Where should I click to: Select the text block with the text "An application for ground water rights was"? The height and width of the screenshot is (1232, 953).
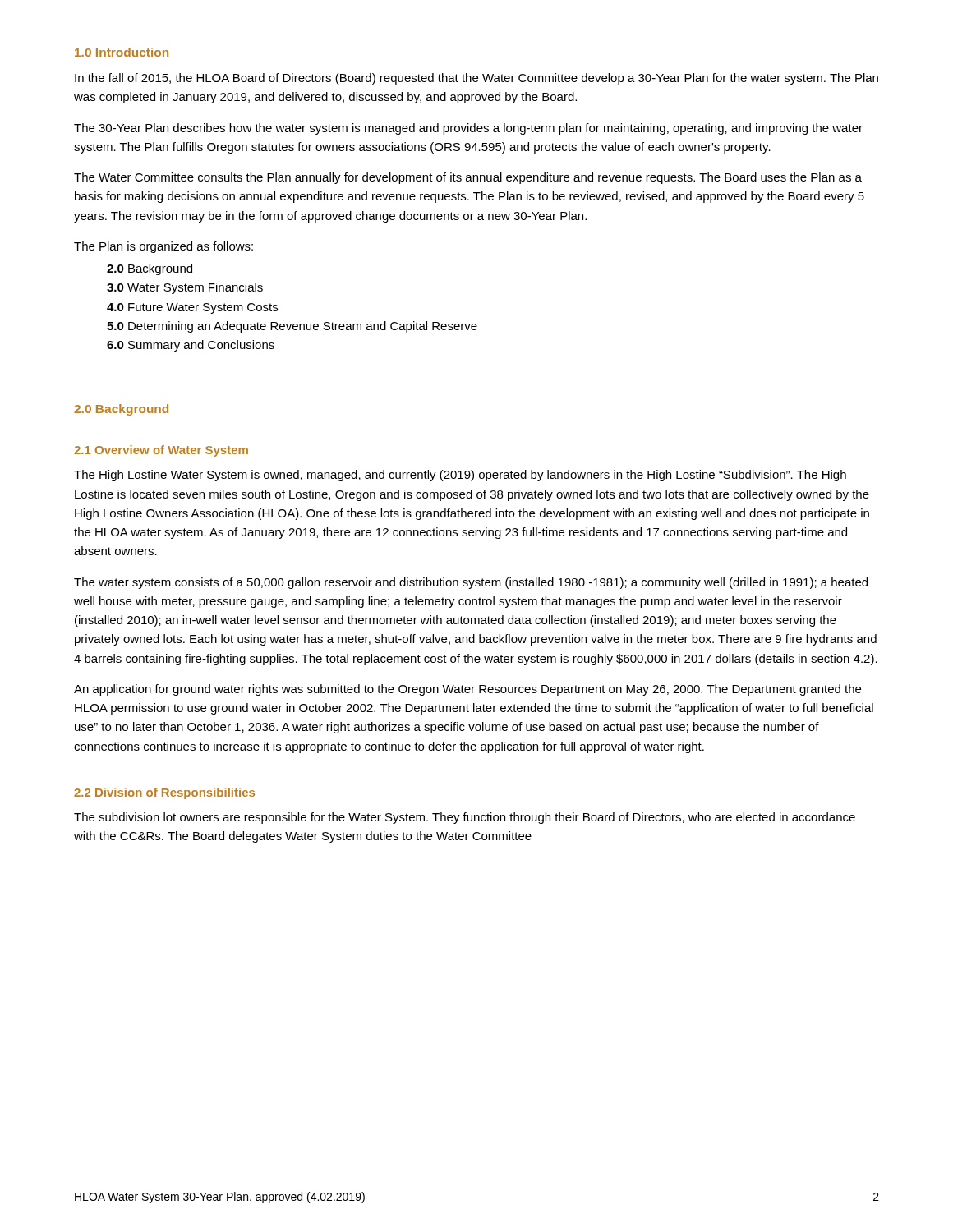[x=474, y=717]
